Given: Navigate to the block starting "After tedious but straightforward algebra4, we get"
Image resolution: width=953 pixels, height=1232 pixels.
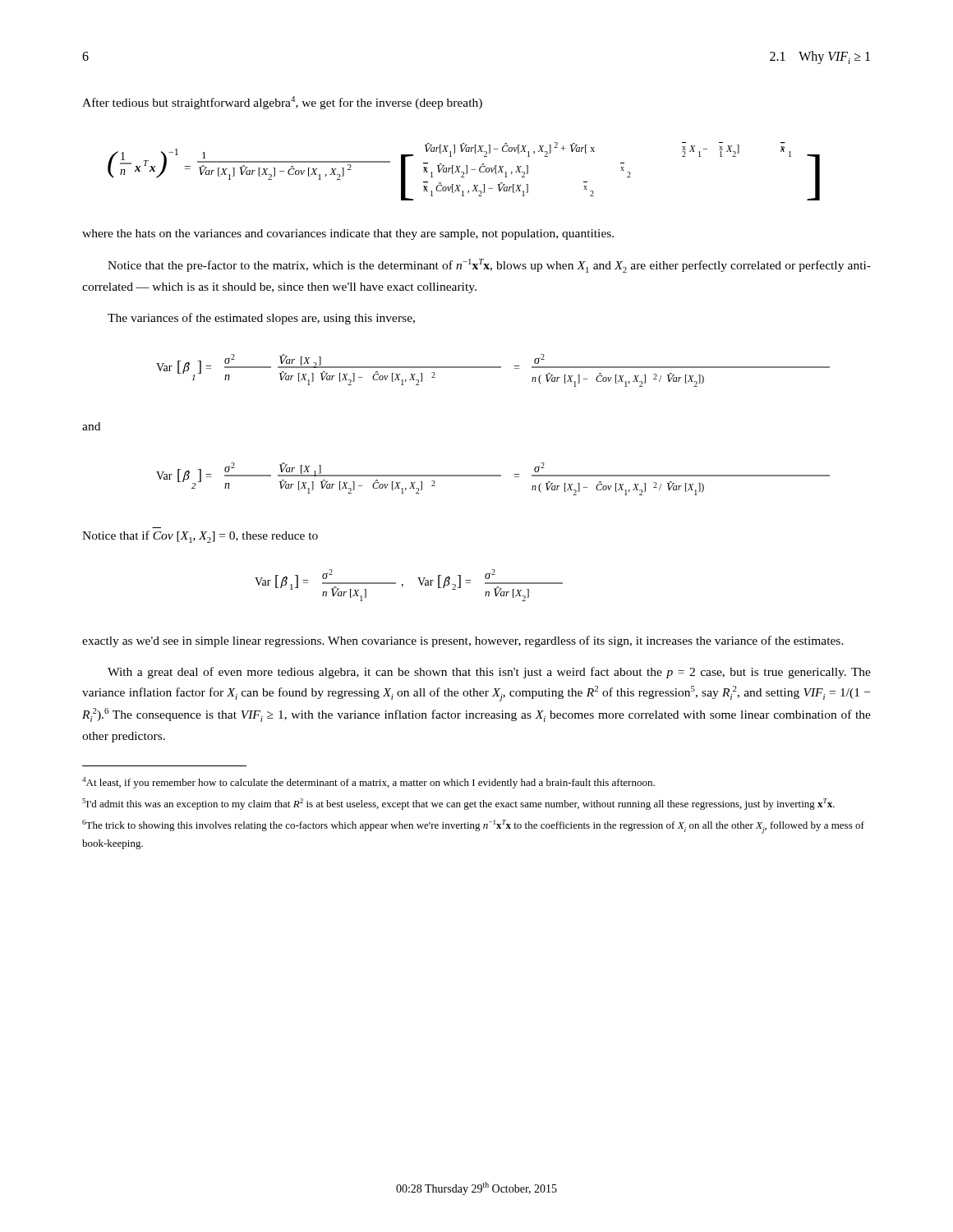Looking at the screenshot, I should (x=282, y=102).
